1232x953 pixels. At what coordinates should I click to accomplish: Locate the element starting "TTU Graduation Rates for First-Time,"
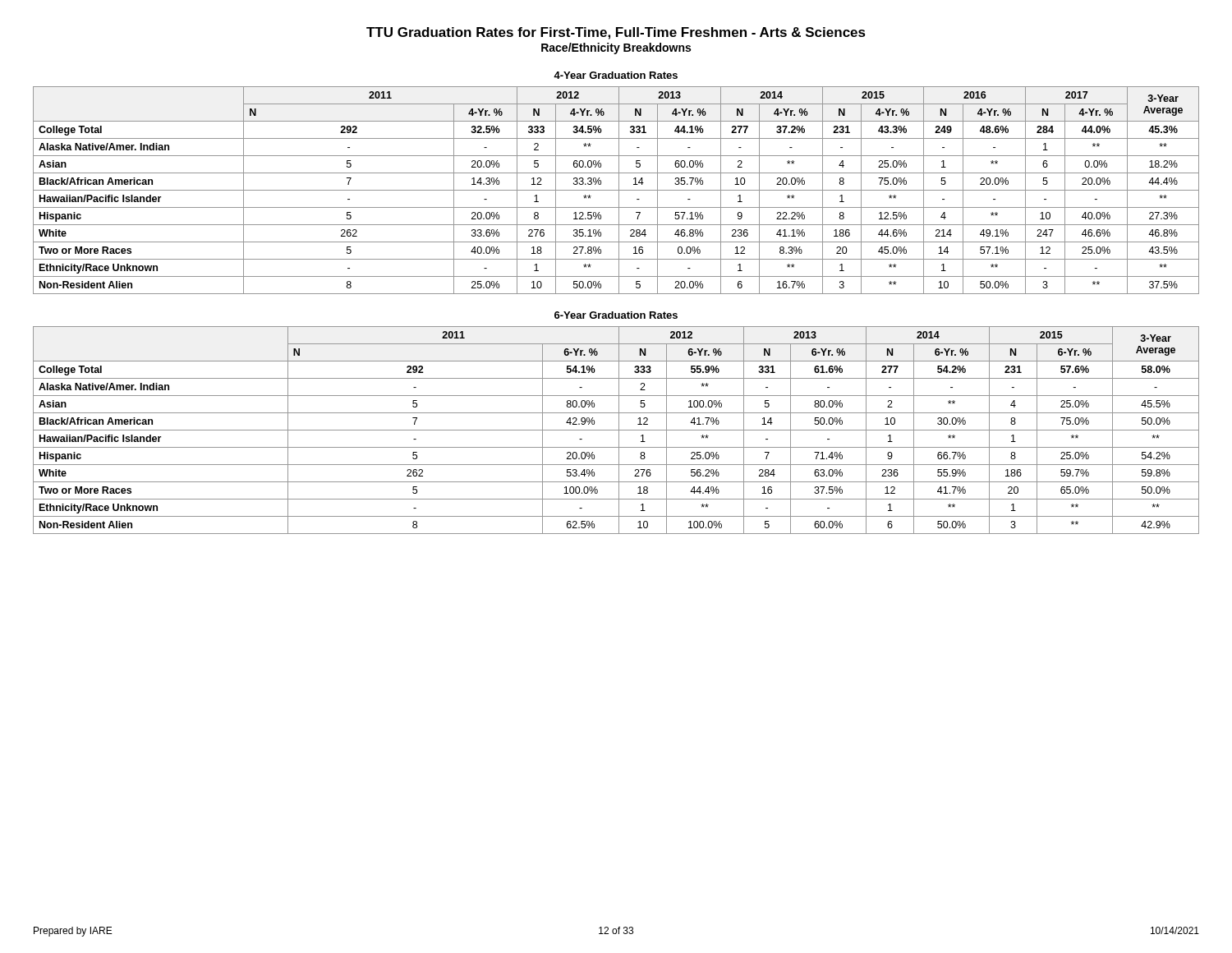click(x=616, y=39)
